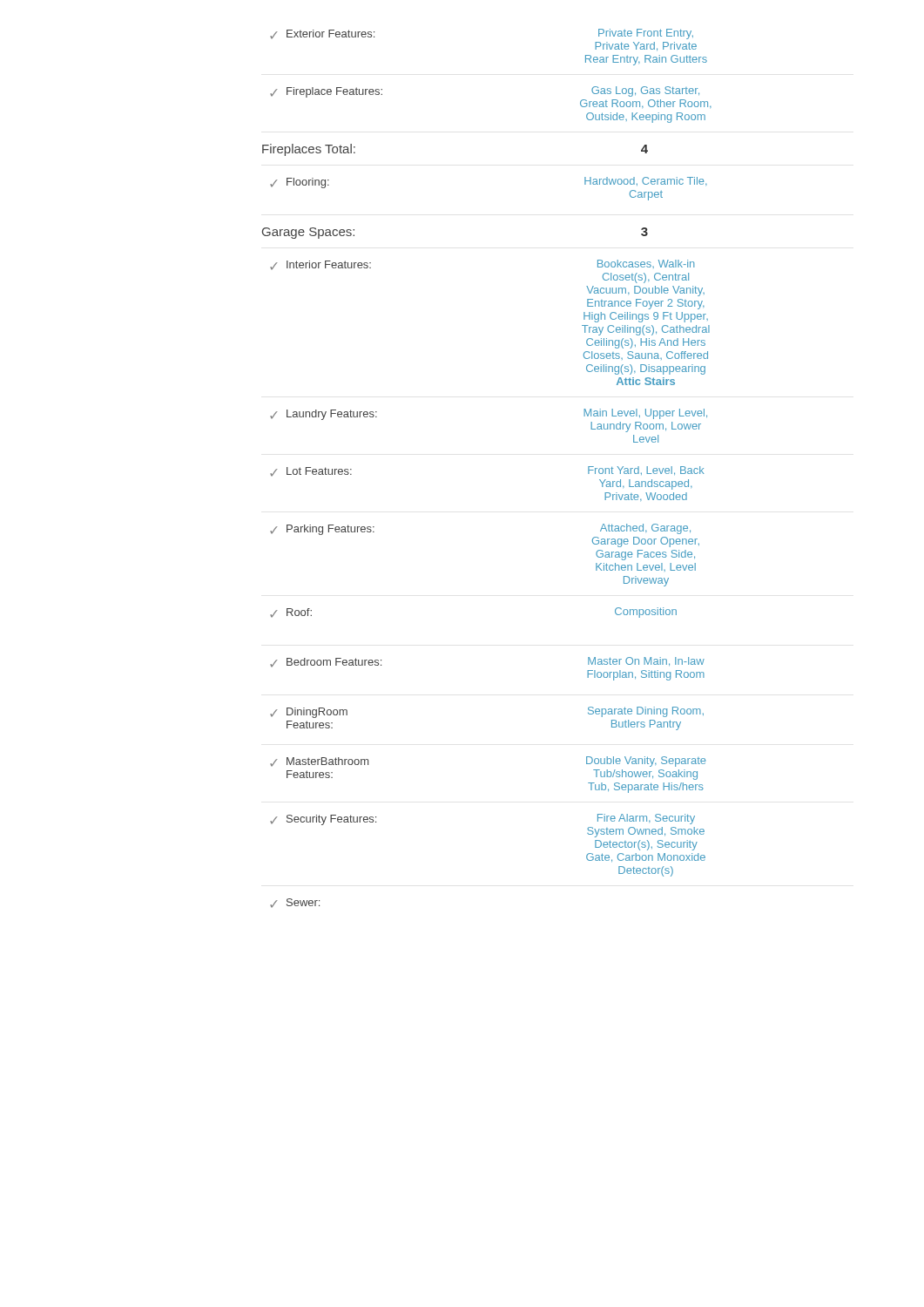Locate the list item that says "✓ Security Features: Fire Alarm,"
924x1307 pixels.
[323, 819]
